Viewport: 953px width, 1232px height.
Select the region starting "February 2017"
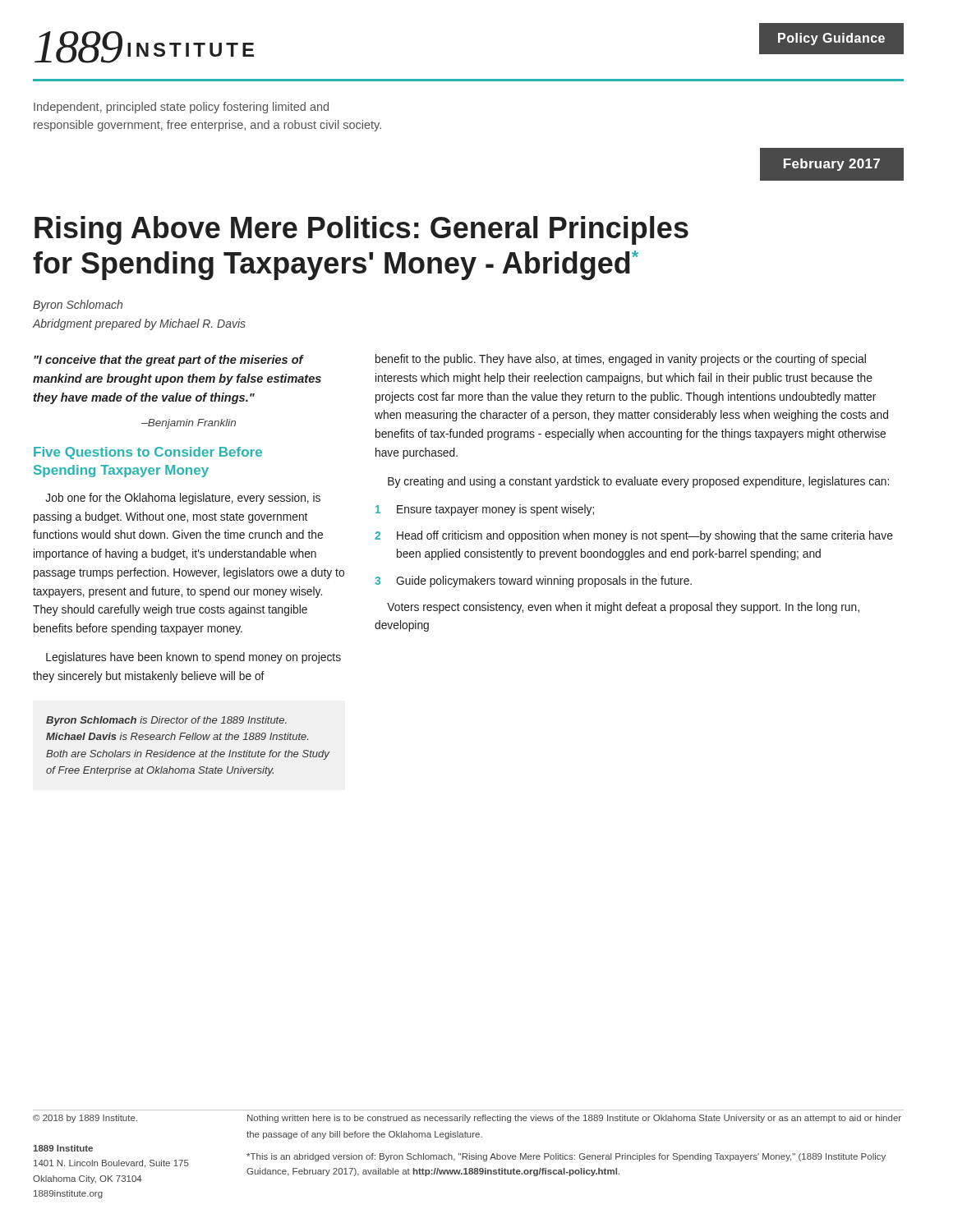click(x=832, y=164)
